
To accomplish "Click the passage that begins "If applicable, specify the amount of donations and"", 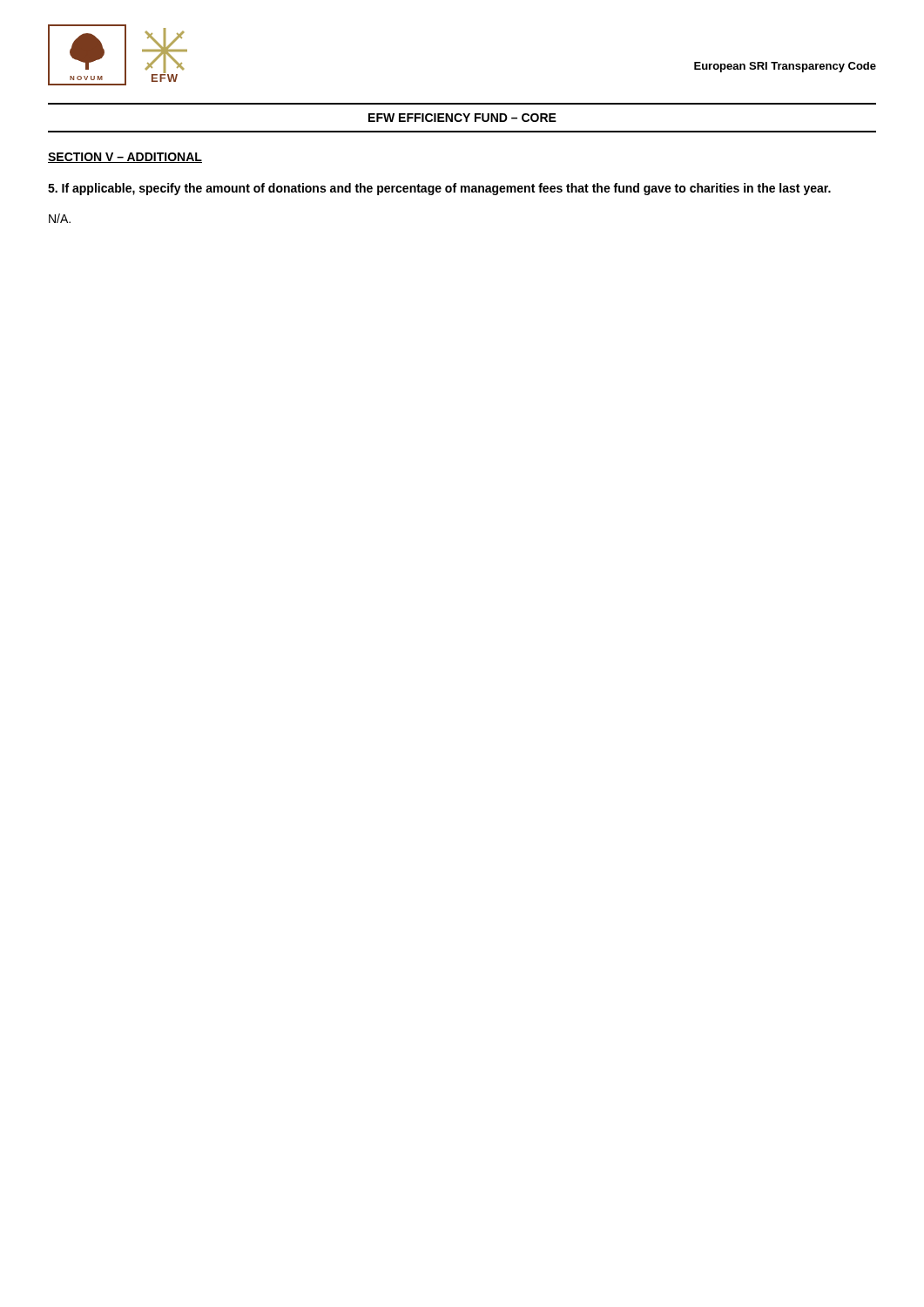I will pyautogui.click(x=439, y=188).
